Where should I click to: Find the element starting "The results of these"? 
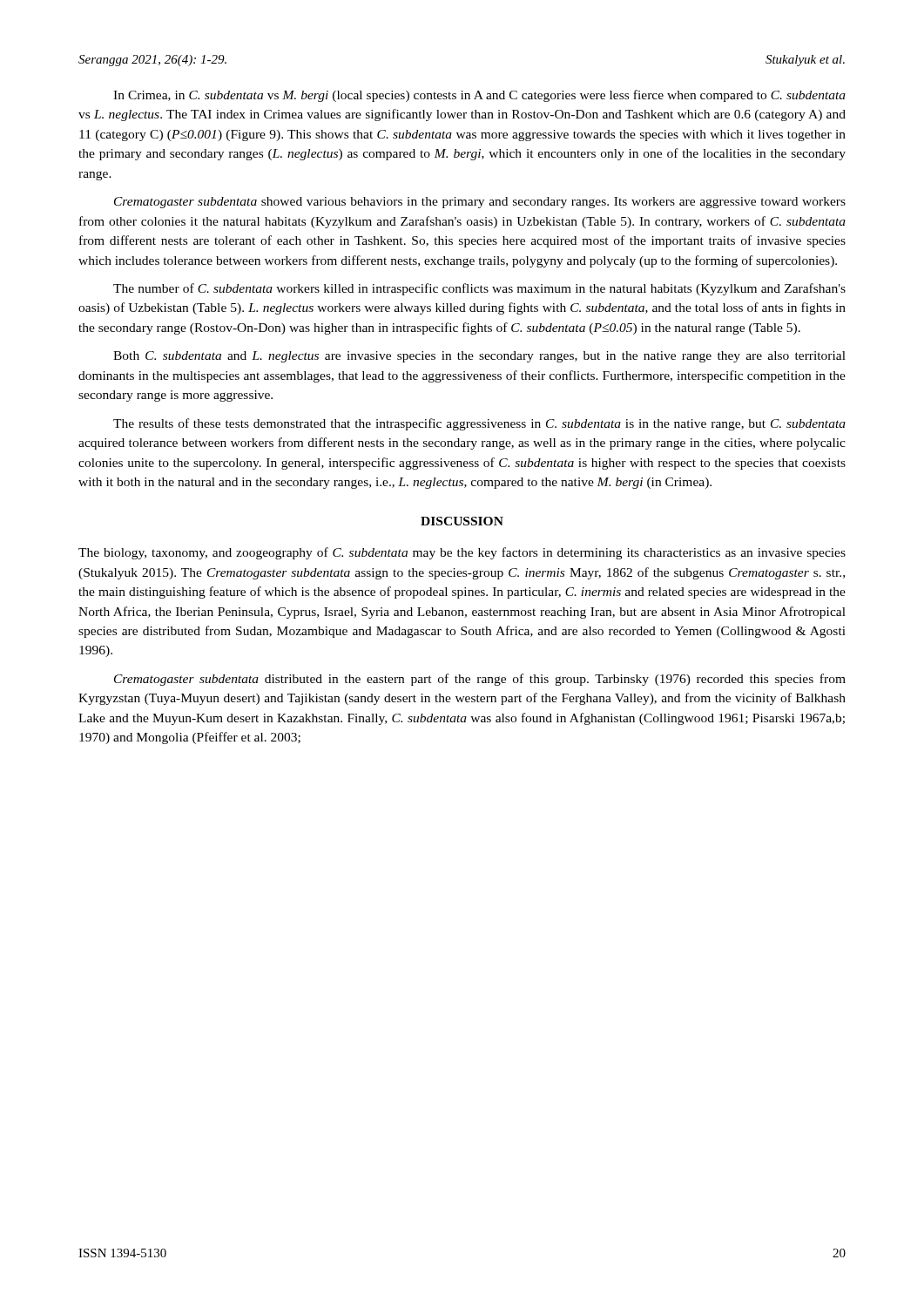tap(462, 452)
